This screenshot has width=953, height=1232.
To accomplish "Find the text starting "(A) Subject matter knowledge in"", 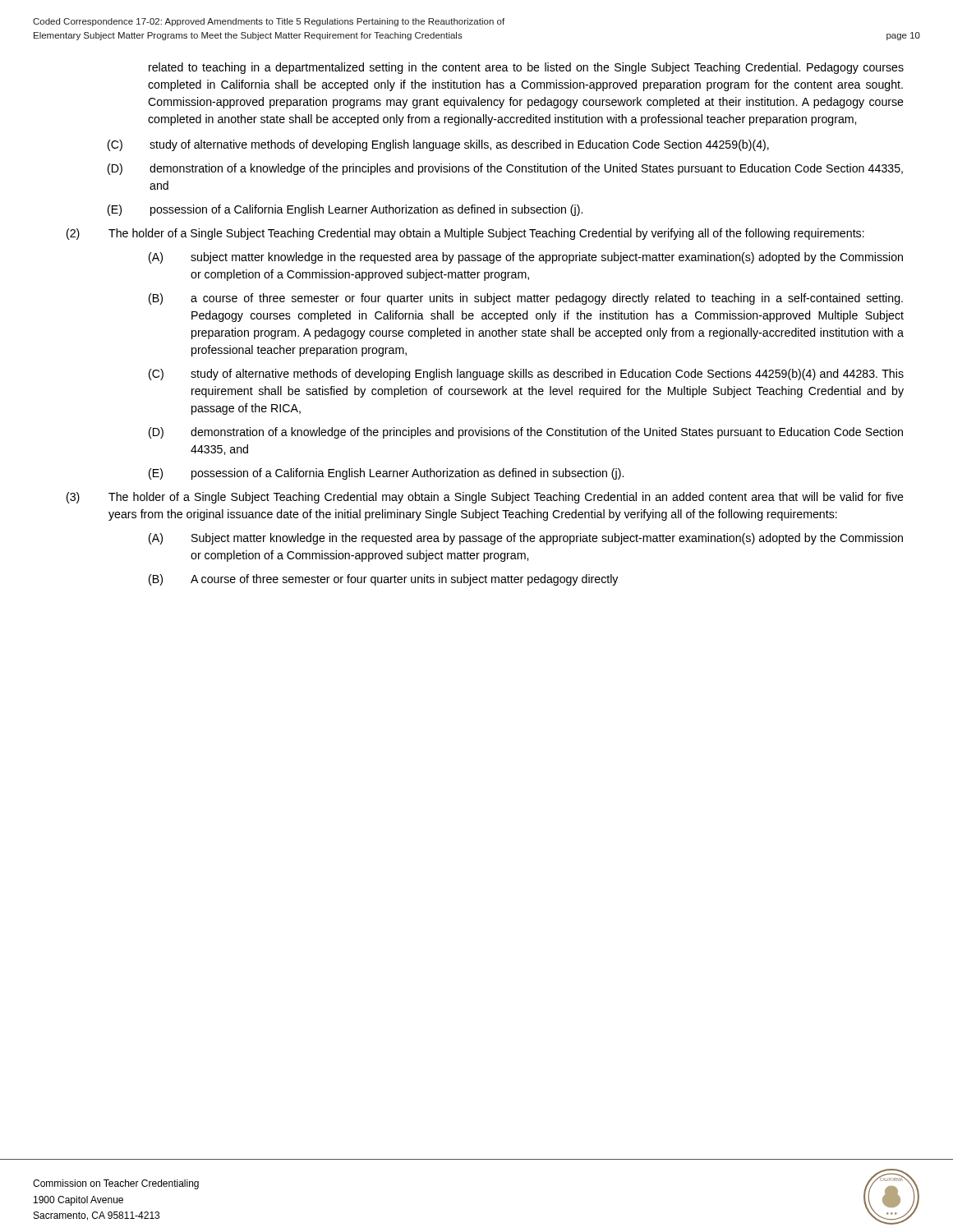I will [x=526, y=547].
